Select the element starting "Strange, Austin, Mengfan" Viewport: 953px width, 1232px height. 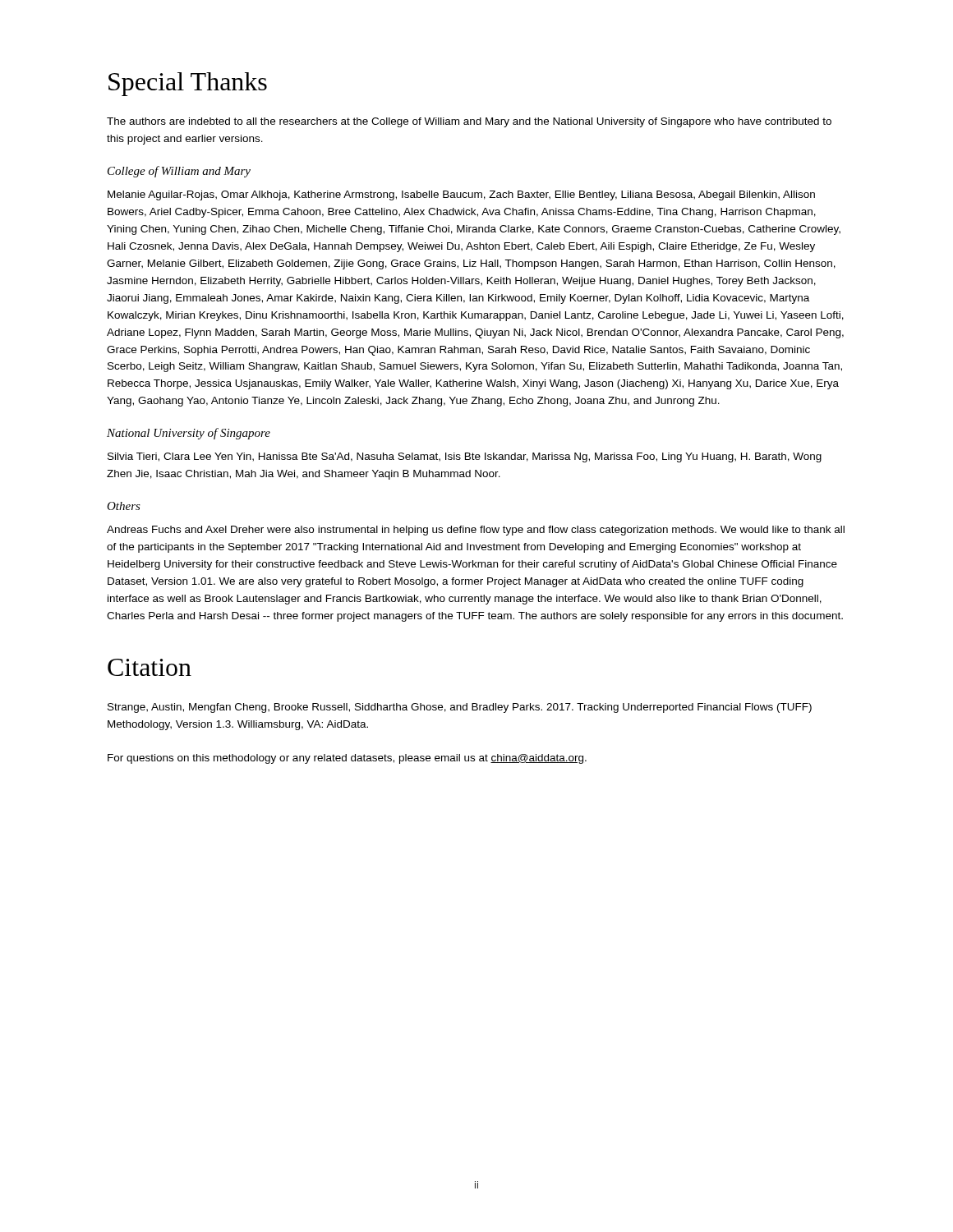pos(459,715)
